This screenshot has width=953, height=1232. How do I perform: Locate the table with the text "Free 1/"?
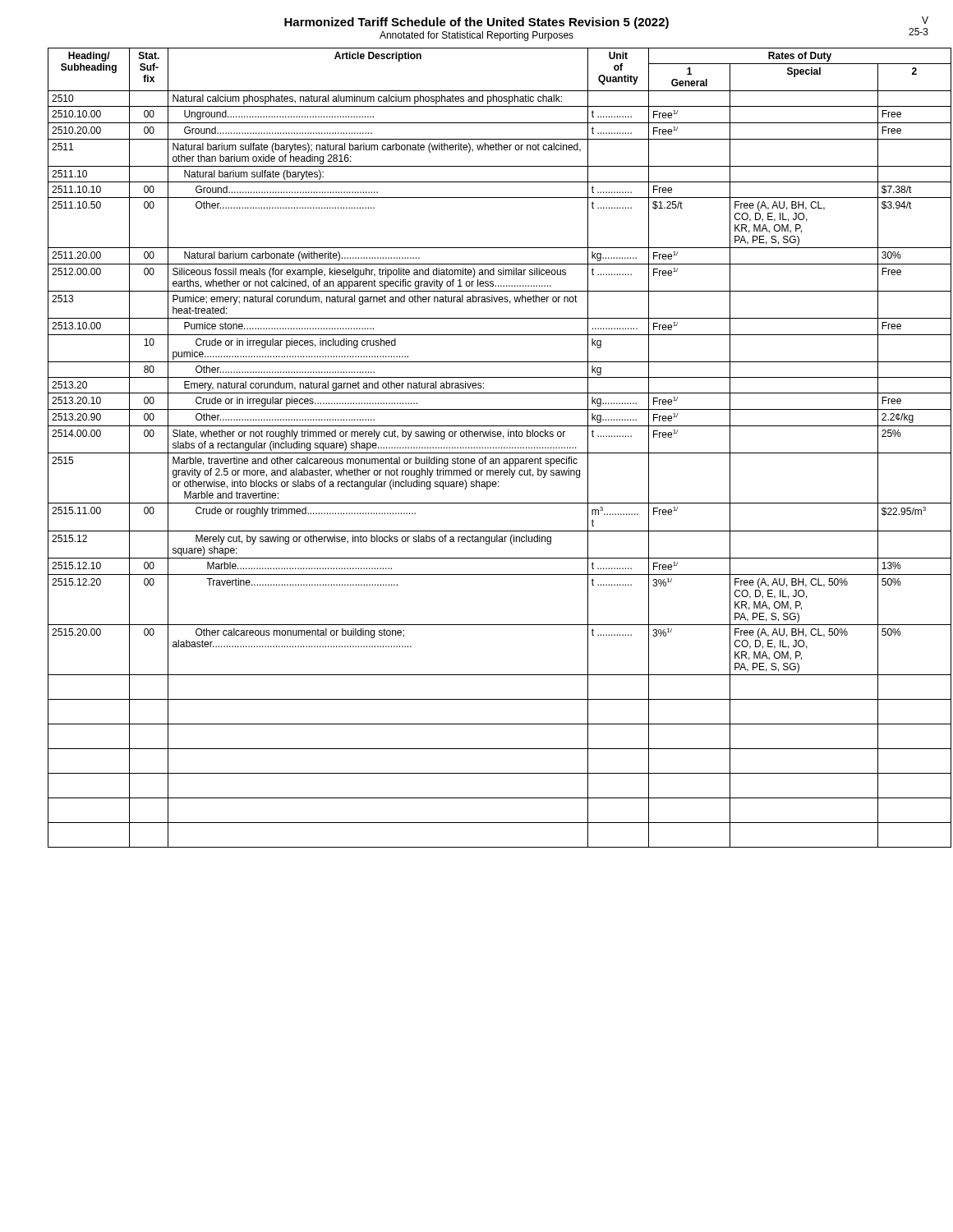click(x=476, y=448)
